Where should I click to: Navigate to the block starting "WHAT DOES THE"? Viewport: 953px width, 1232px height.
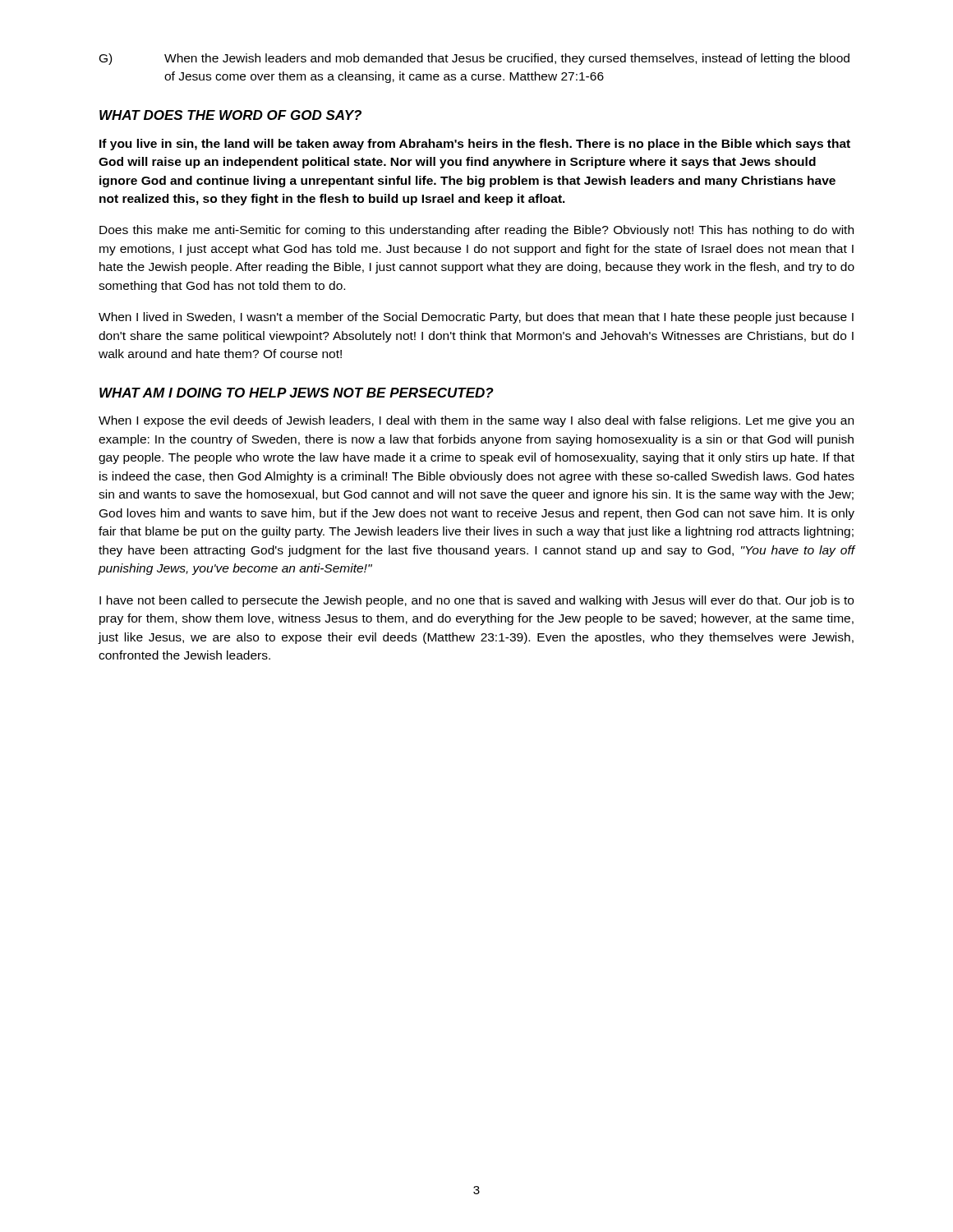(x=230, y=115)
